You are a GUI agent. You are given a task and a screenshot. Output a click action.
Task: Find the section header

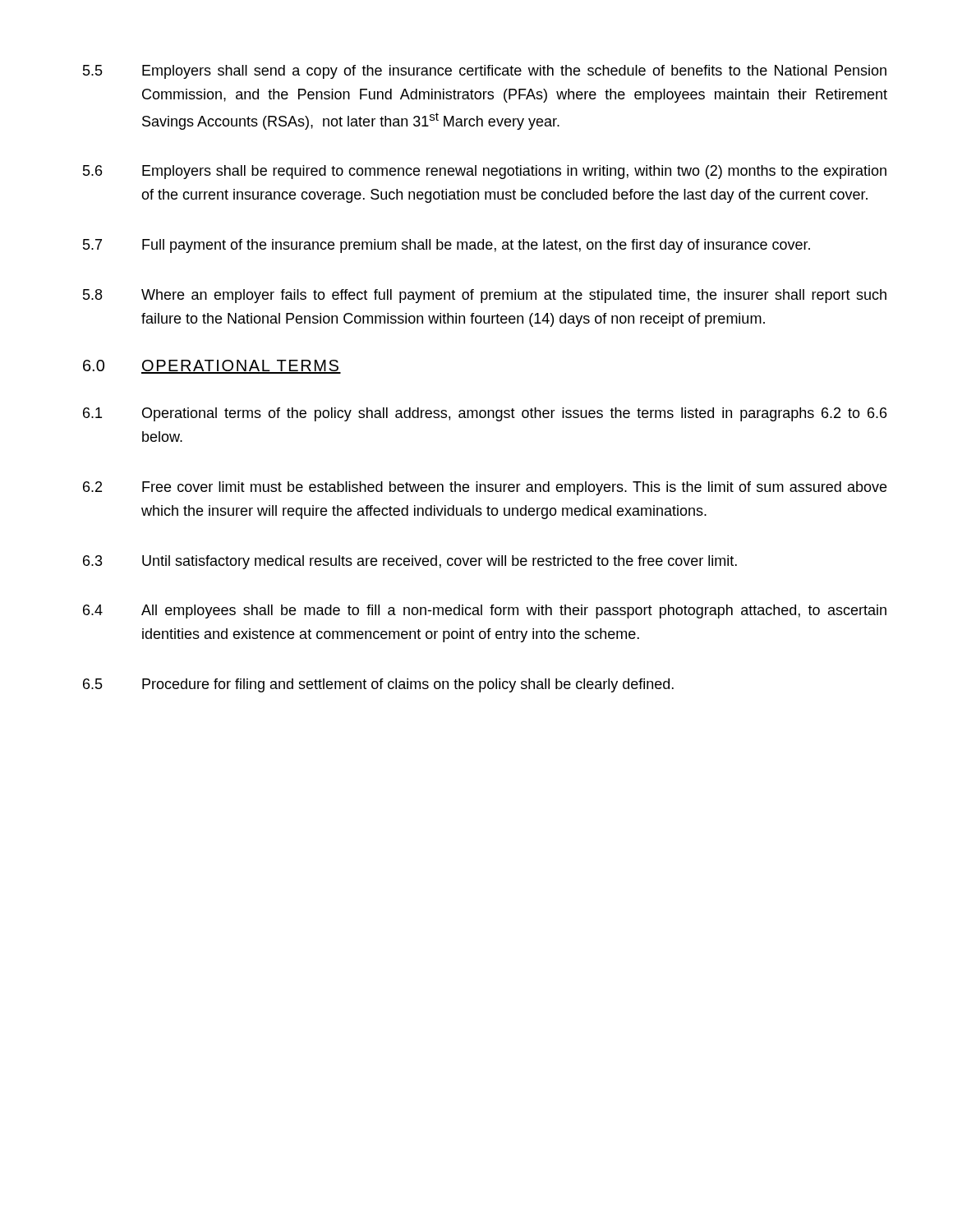pos(211,366)
